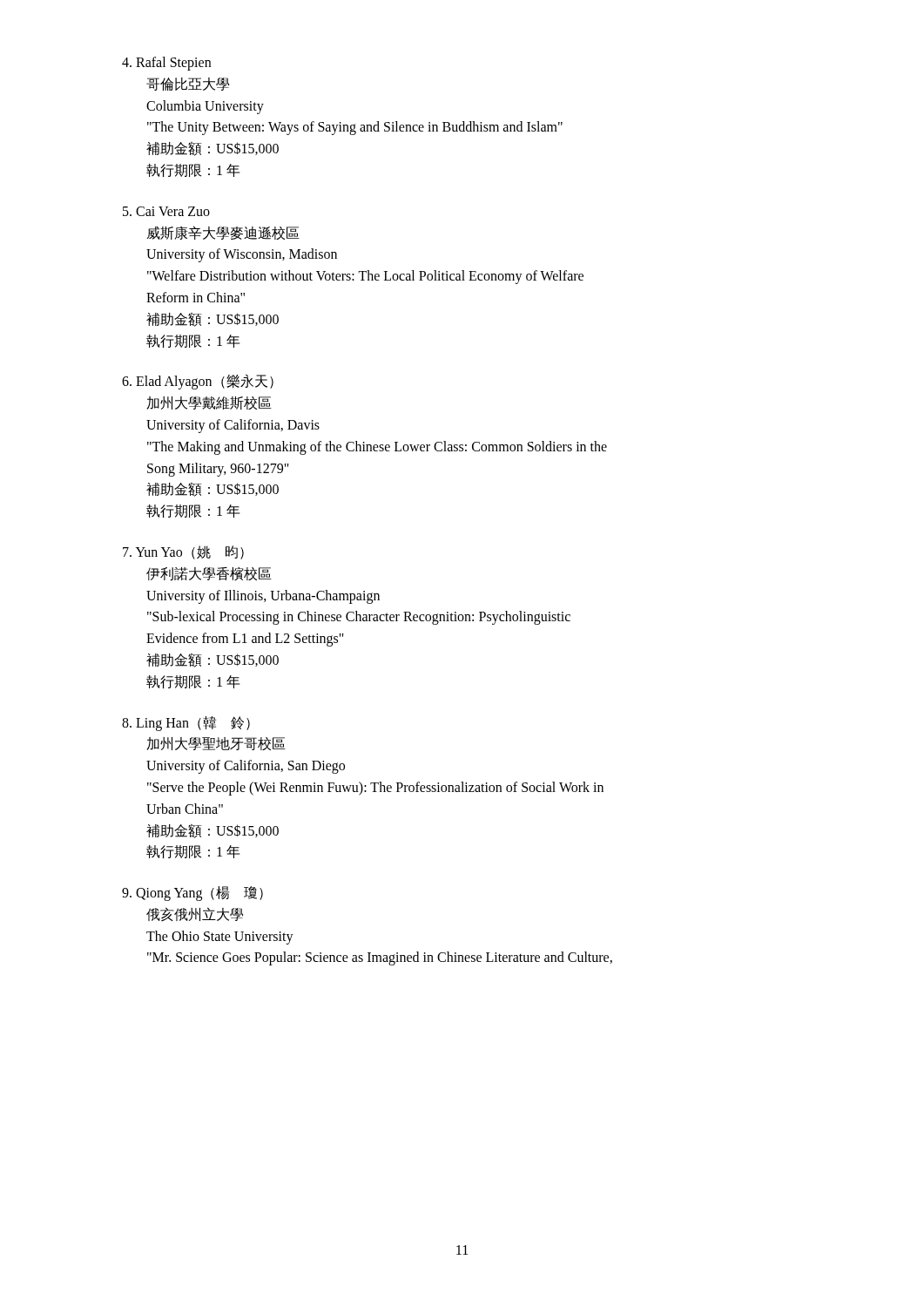This screenshot has width=924, height=1307.
Task: Find the block on this page that starts "9. Qiong Yang（楊 瓊） 俄亥俄州立大學 The Ohio State"
Action: [x=192, y=894]
